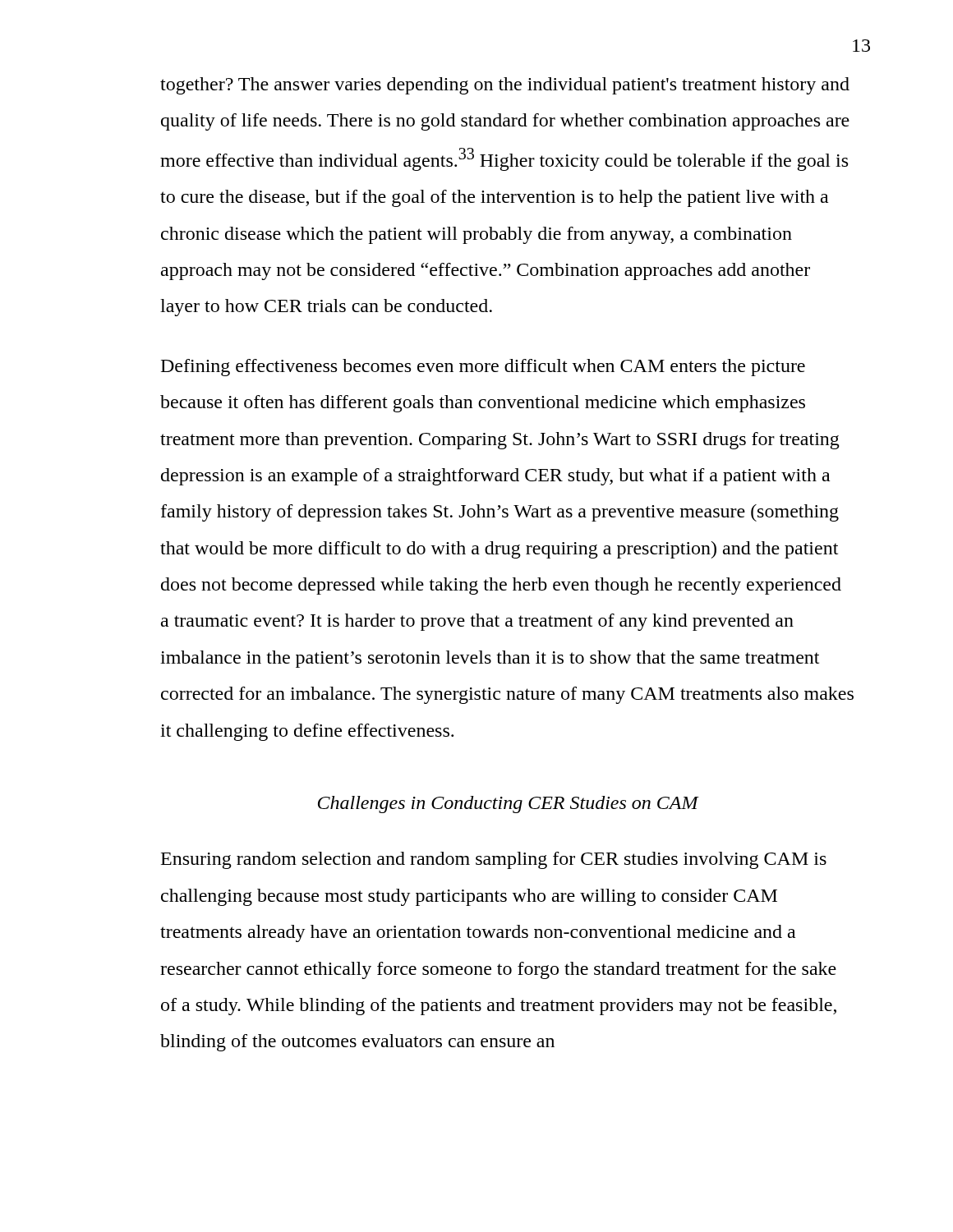Click on the text block that reads "Defining effectiveness becomes even more difficult"
This screenshot has height=1232, width=953.
[x=507, y=548]
